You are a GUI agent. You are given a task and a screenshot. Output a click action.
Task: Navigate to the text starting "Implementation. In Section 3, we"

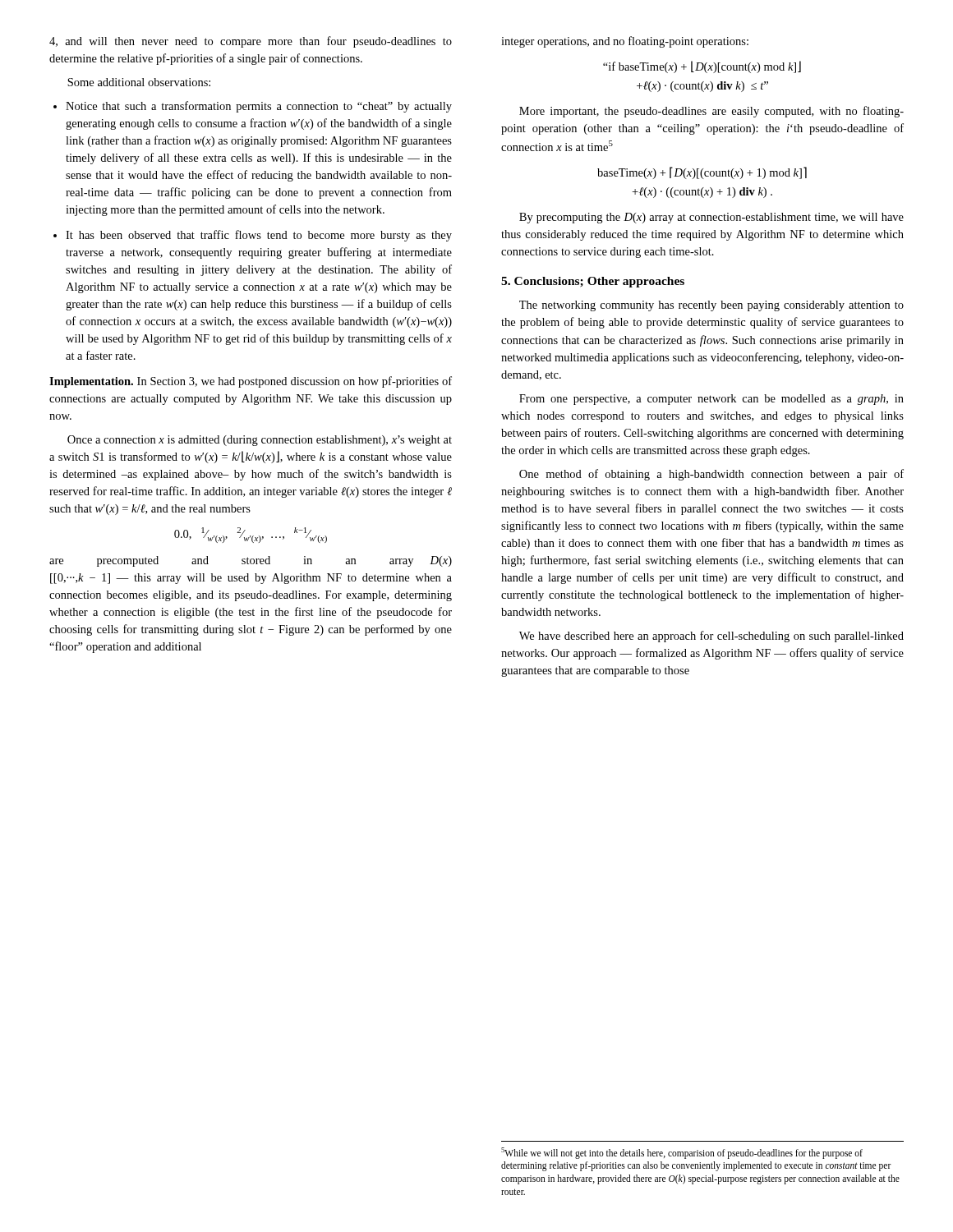click(x=251, y=445)
